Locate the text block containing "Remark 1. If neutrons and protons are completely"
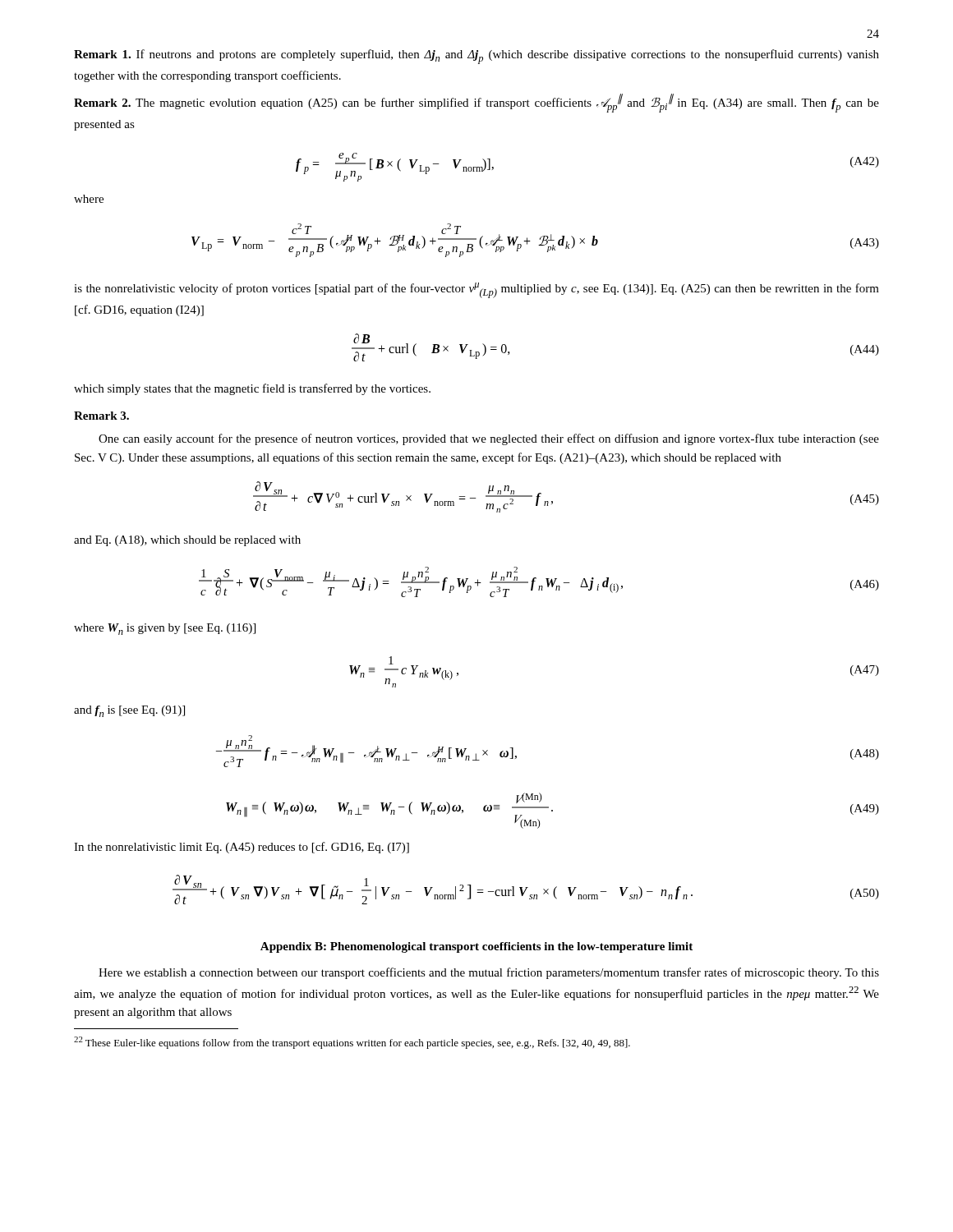 click(x=476, y=65)
